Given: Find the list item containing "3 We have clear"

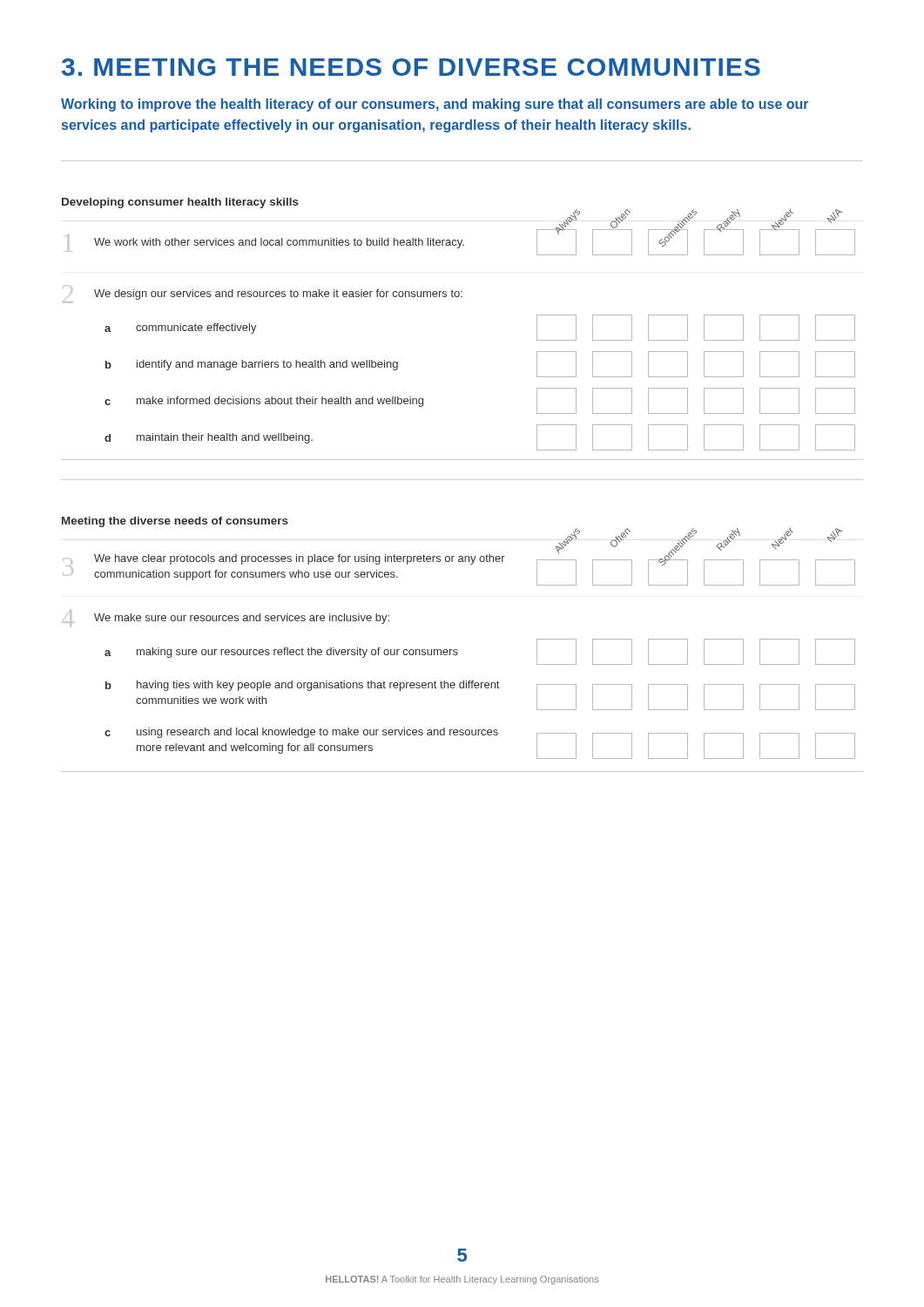Looking at the screenshot, I should coord(462,568).
